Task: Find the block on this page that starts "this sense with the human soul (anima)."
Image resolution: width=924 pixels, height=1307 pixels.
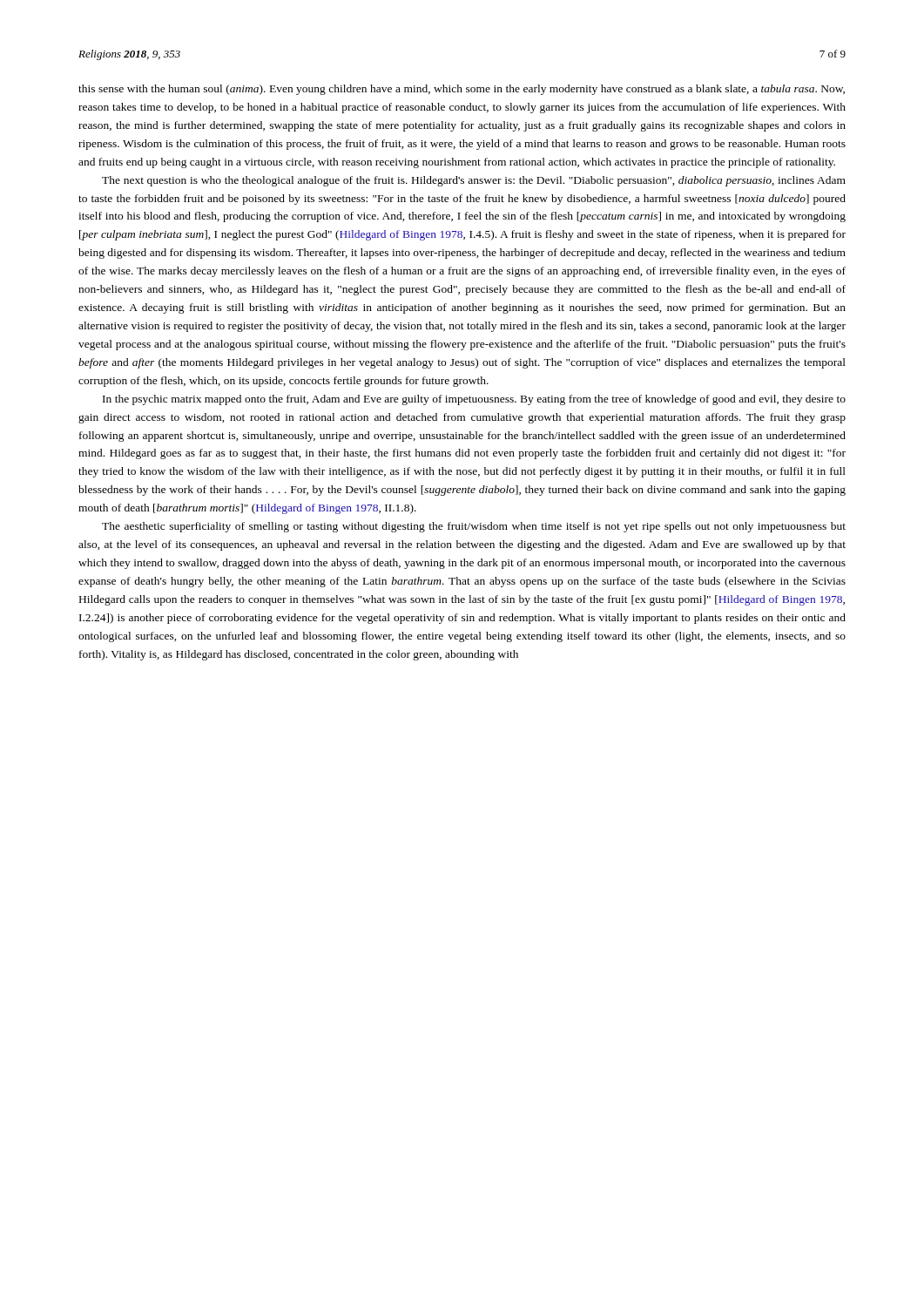Action: coord(462,372)
